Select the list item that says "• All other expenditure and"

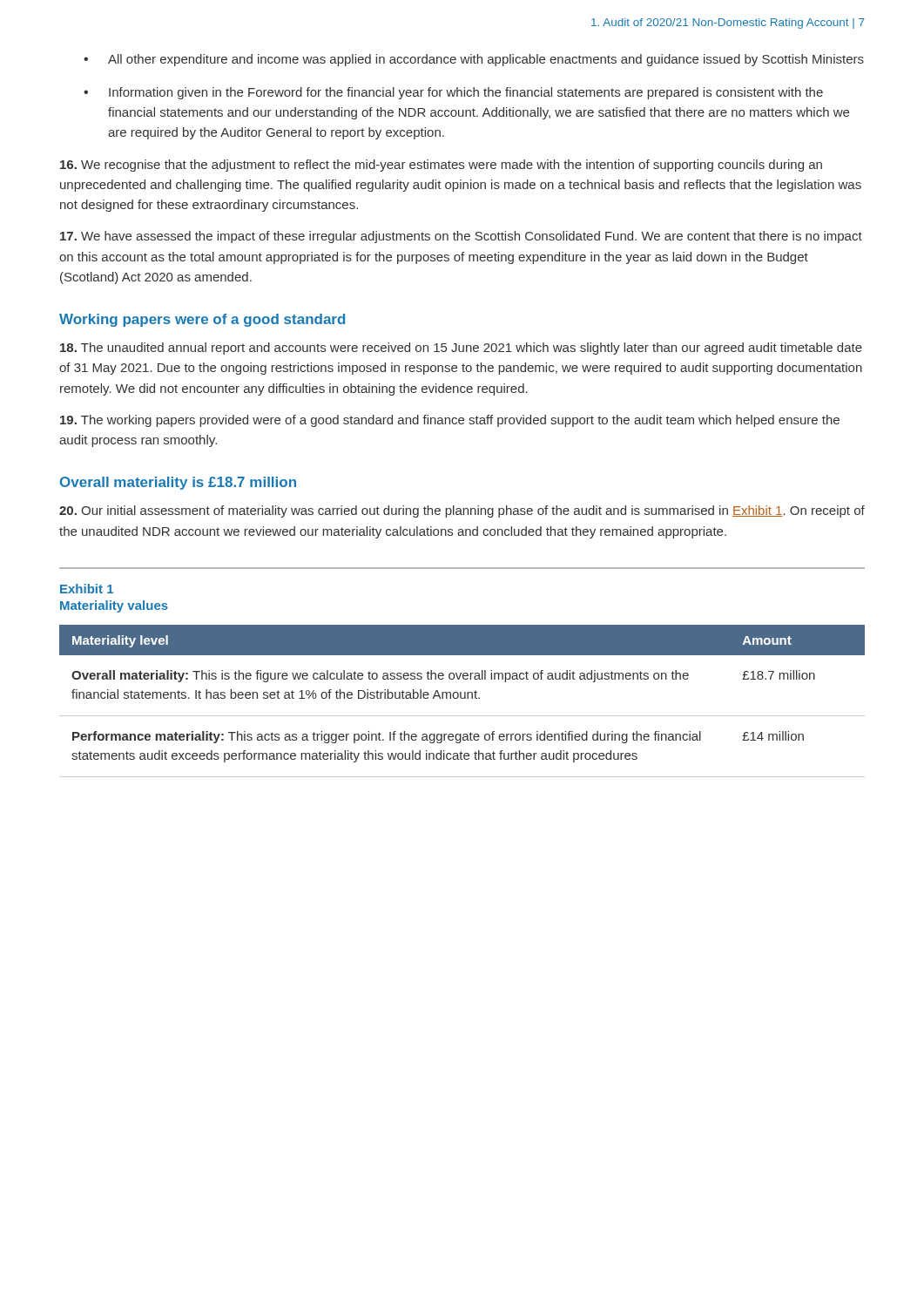(474, 60)
